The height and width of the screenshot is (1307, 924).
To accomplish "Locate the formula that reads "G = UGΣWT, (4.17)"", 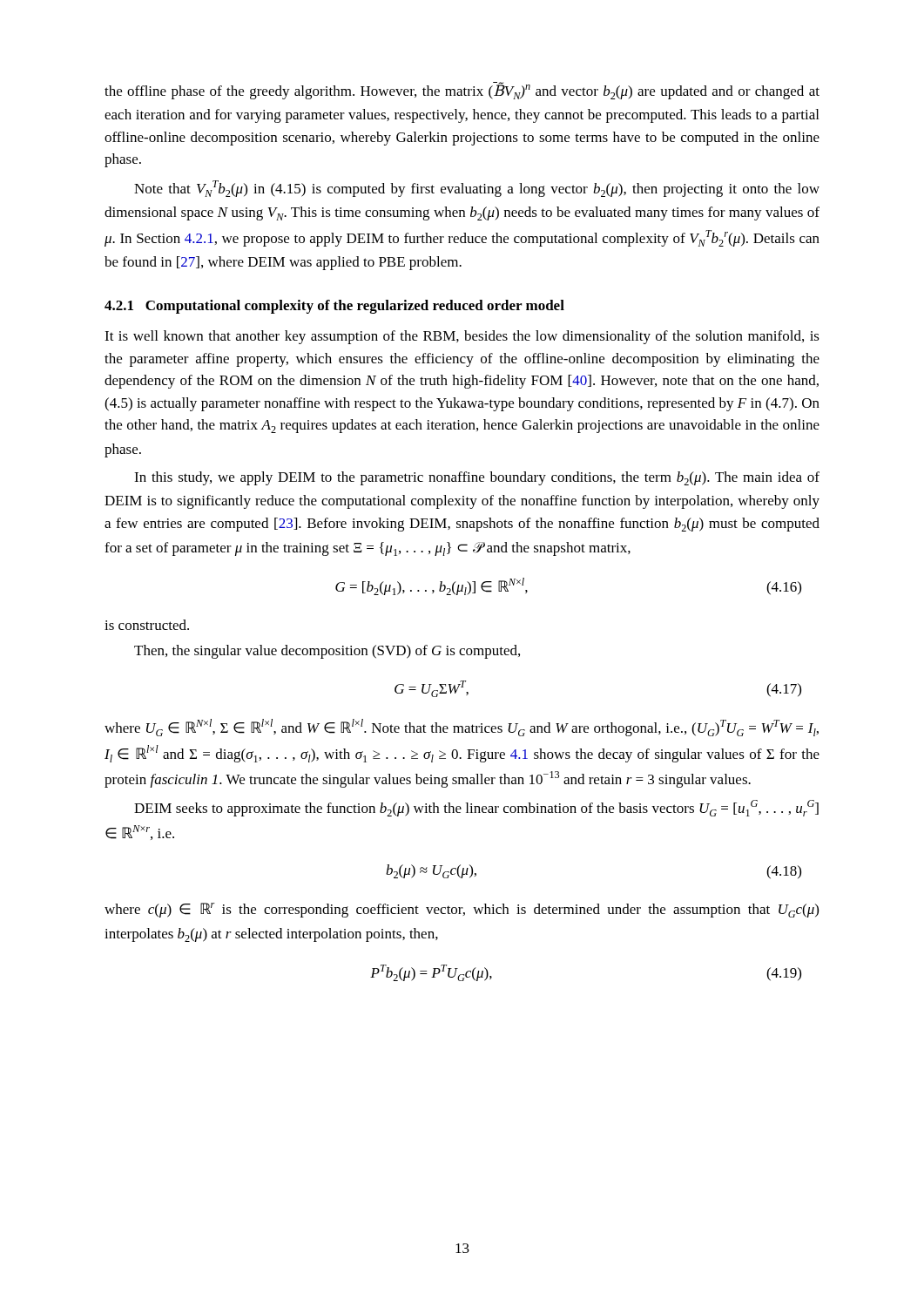I will click(x=462, y=689).
